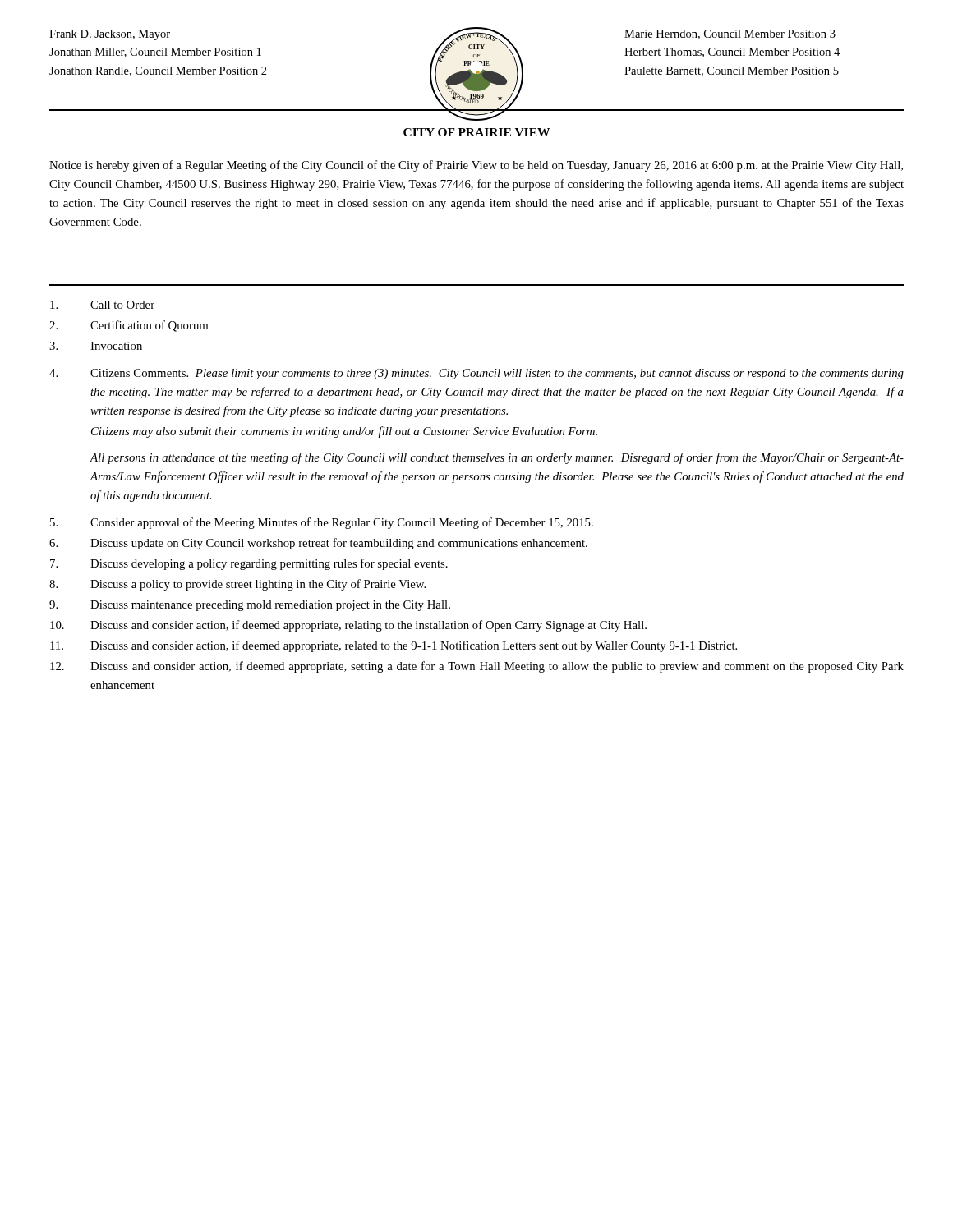Screen dimensions: 1232x953
Task: Point to the passage starting "6. Discuss update on City"
Action: [476, 543]
